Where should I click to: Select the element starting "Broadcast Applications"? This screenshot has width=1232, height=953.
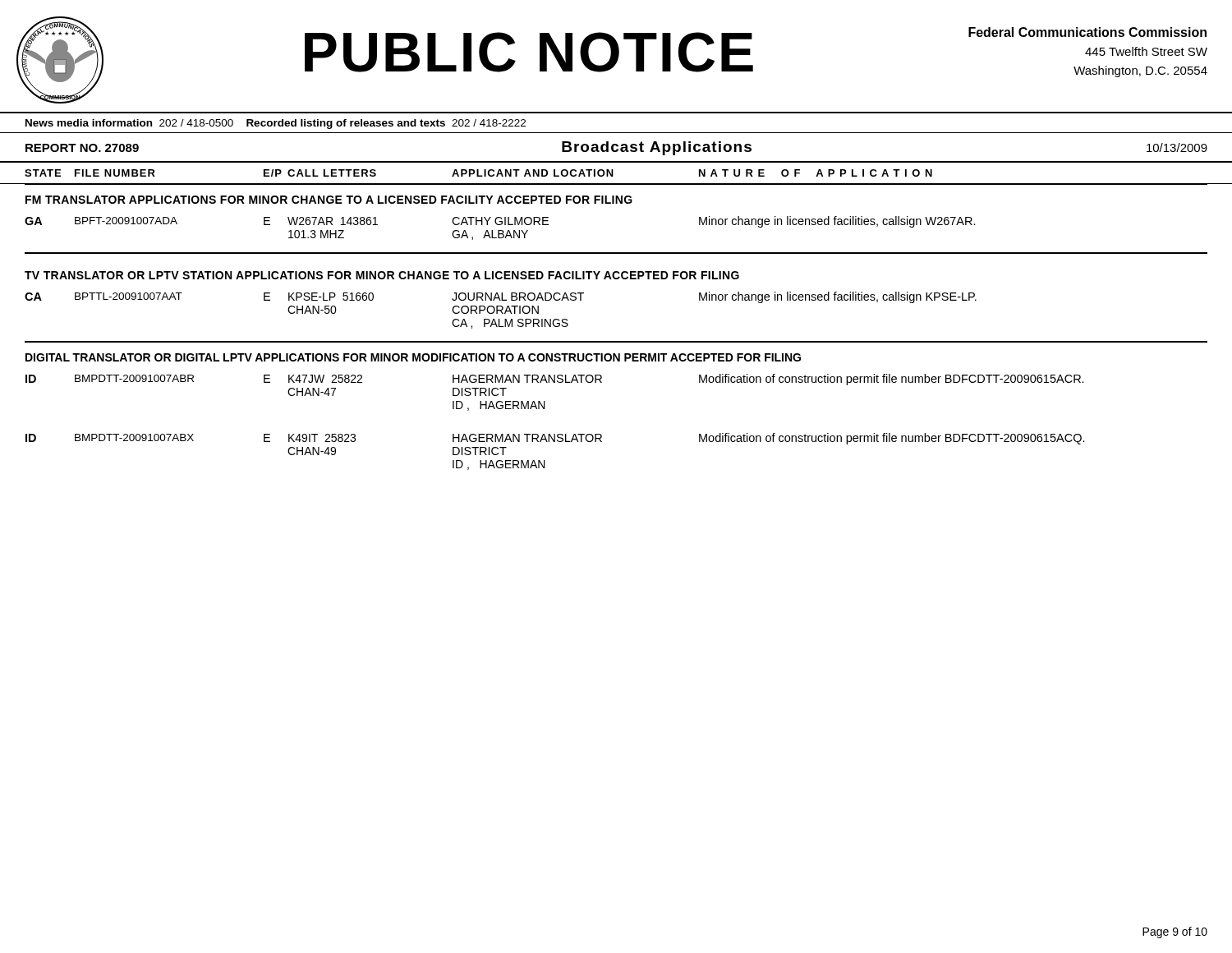click(657, 147)
